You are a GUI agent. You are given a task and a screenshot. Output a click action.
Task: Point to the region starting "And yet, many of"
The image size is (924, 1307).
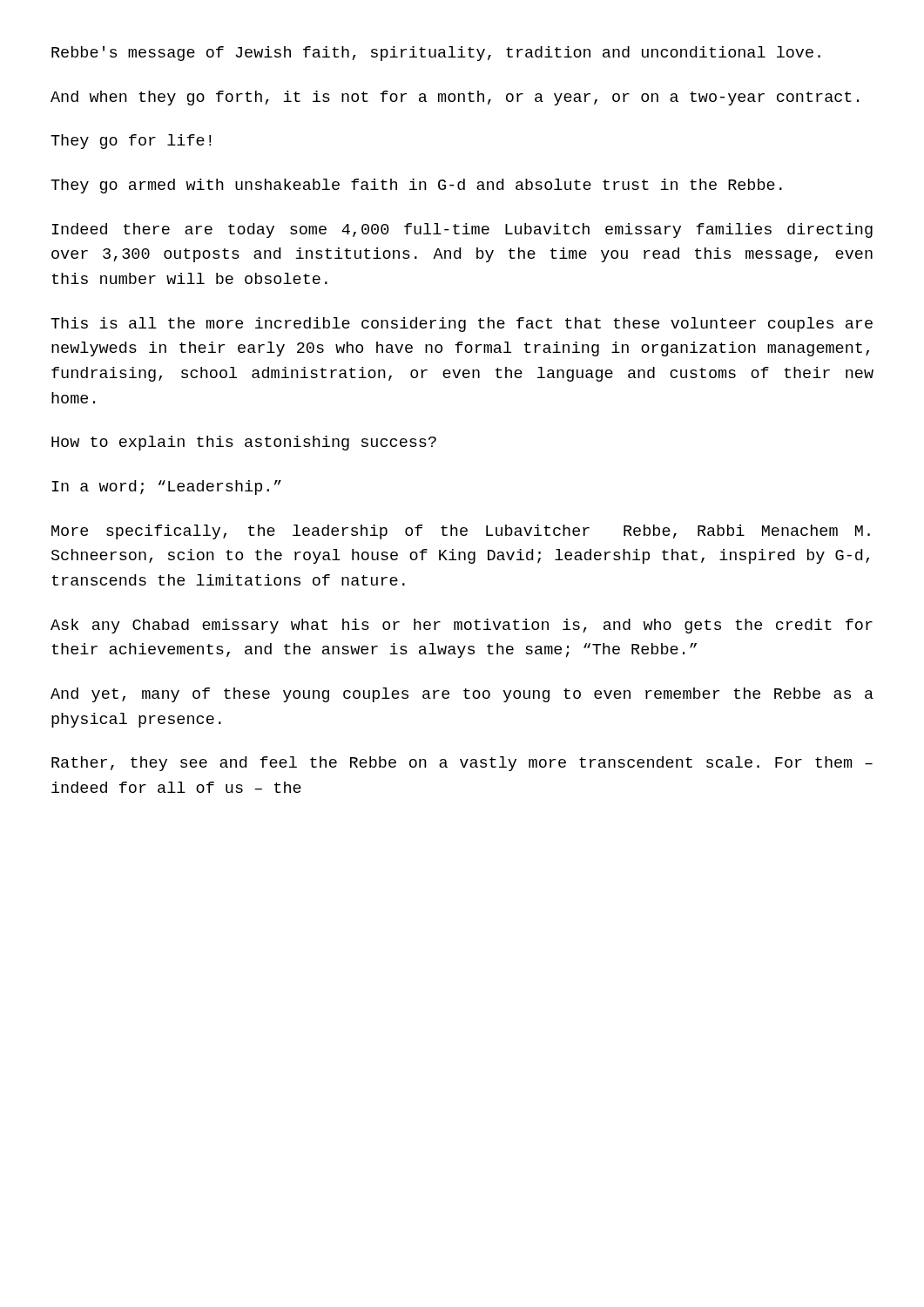(462, 707)
